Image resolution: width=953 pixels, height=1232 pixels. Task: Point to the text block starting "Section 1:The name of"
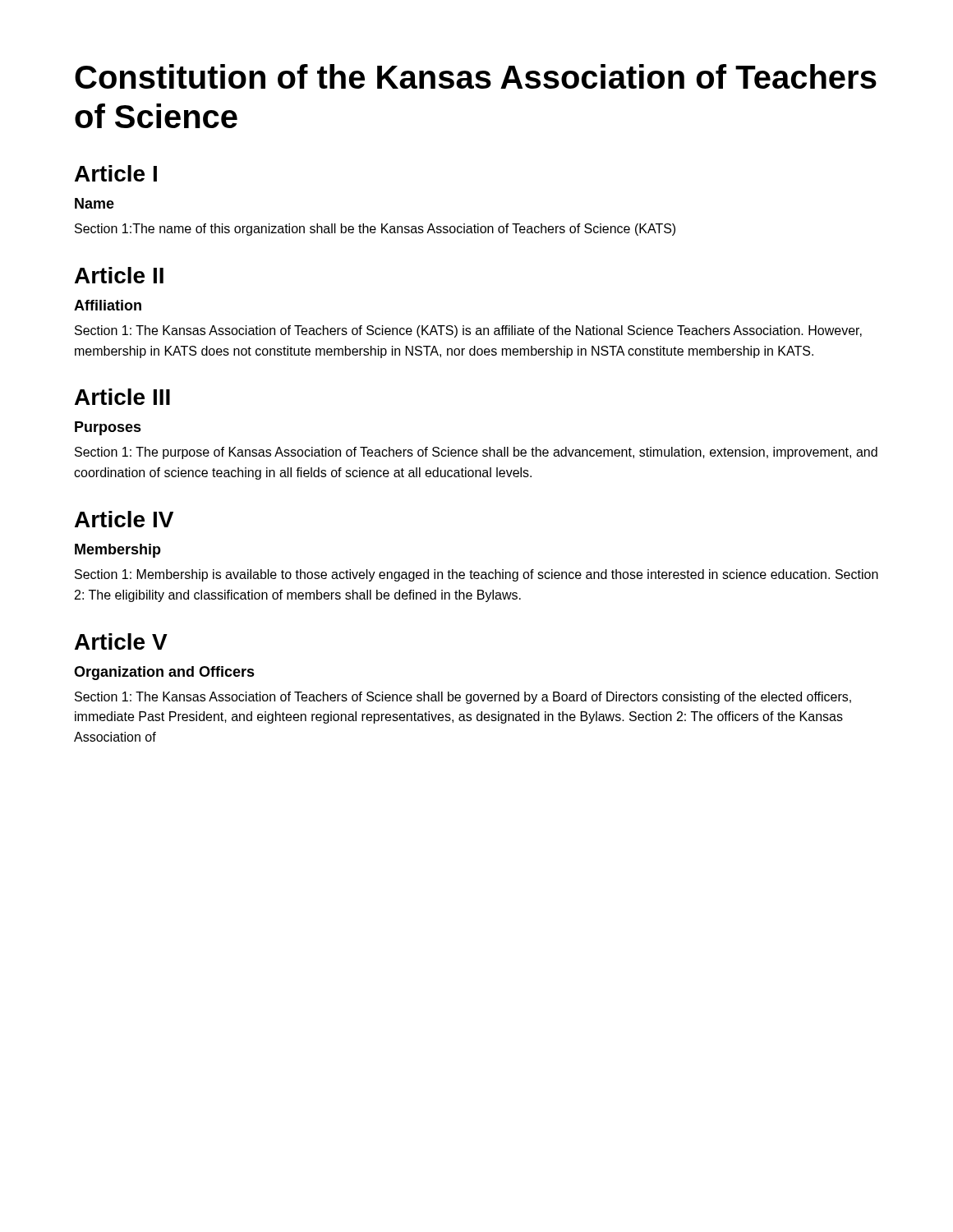(x=375, y=229)
